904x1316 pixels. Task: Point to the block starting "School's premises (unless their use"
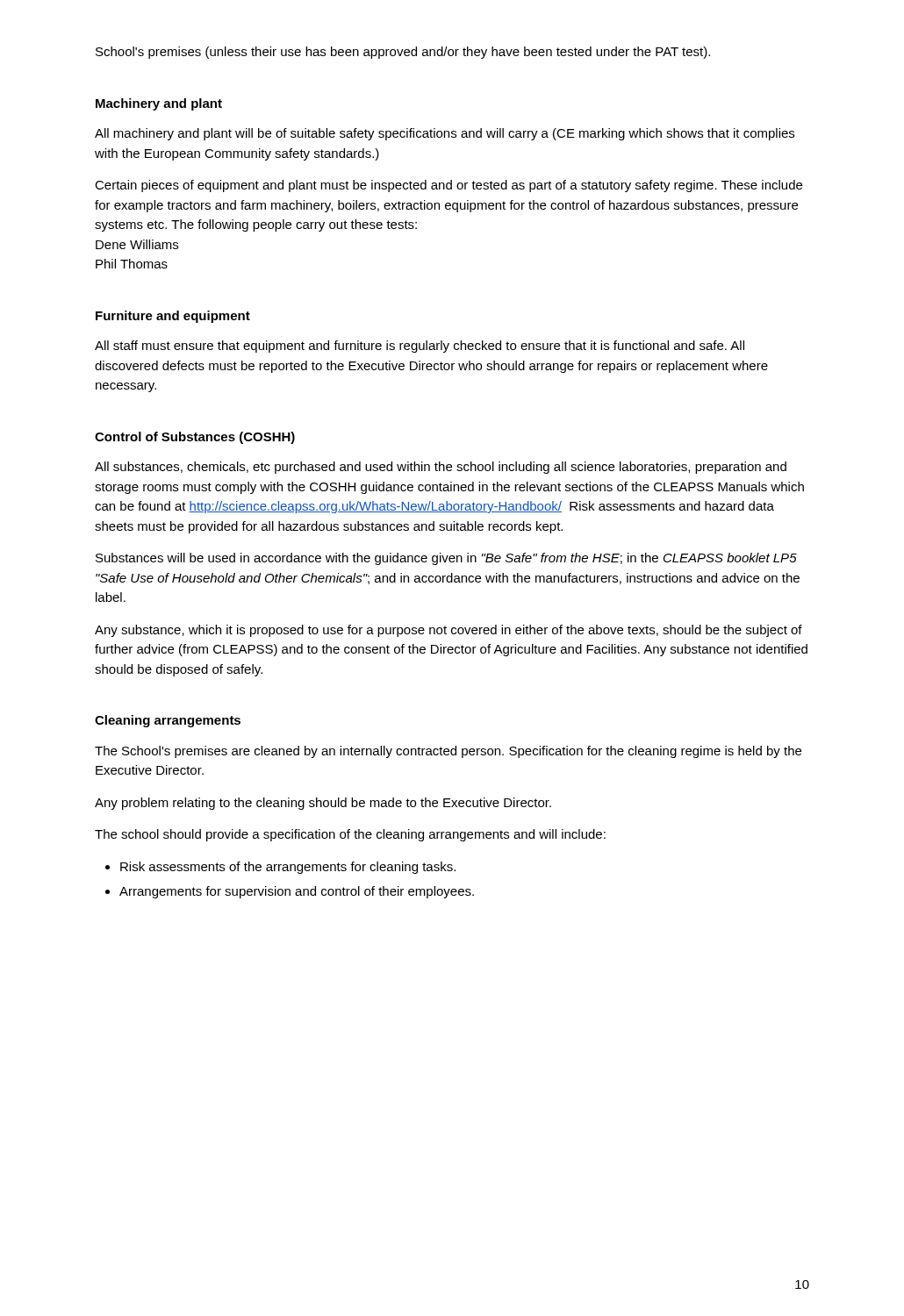tap(452, 52)
